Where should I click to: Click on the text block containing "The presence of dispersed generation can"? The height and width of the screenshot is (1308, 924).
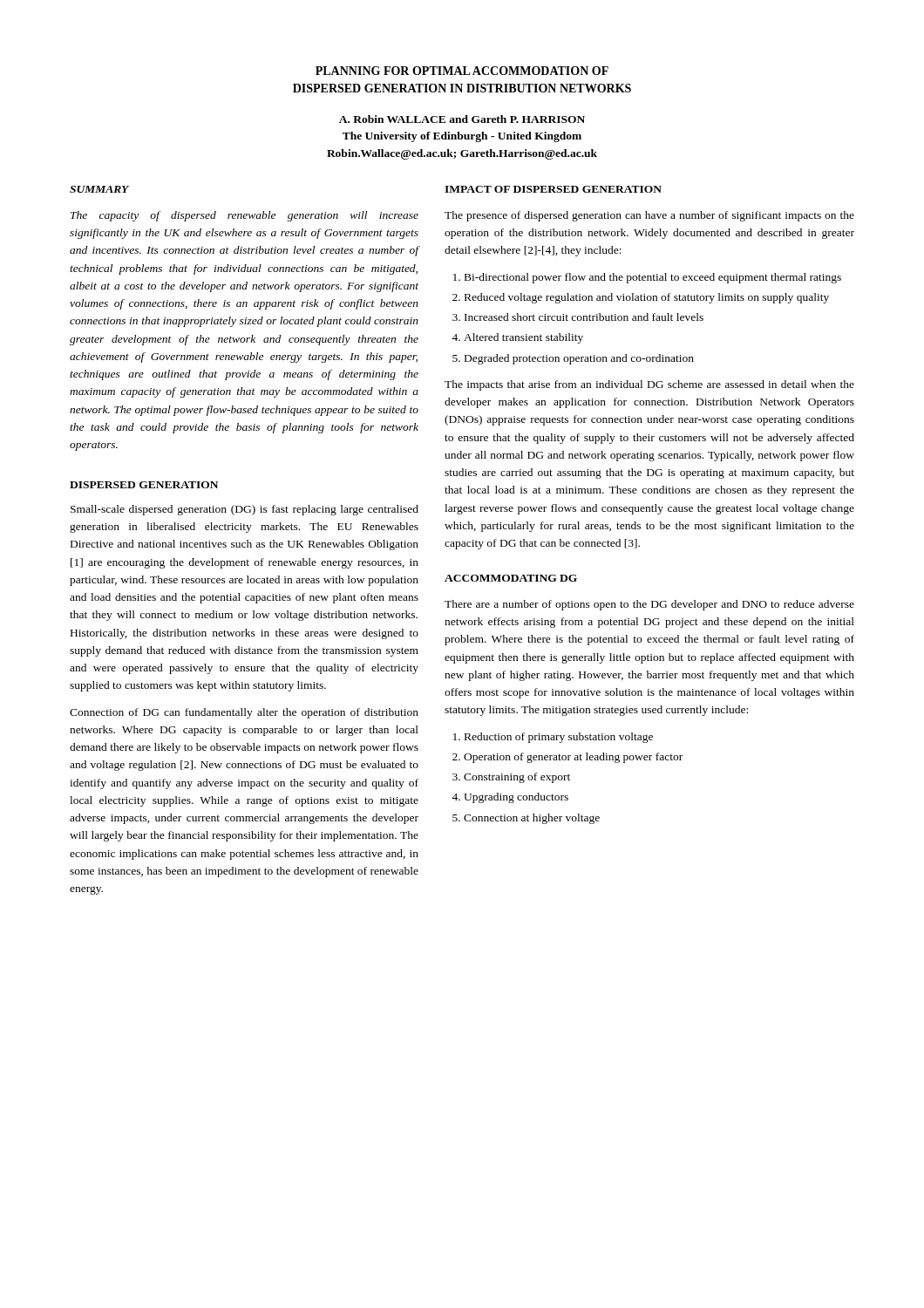click(649, 232)
